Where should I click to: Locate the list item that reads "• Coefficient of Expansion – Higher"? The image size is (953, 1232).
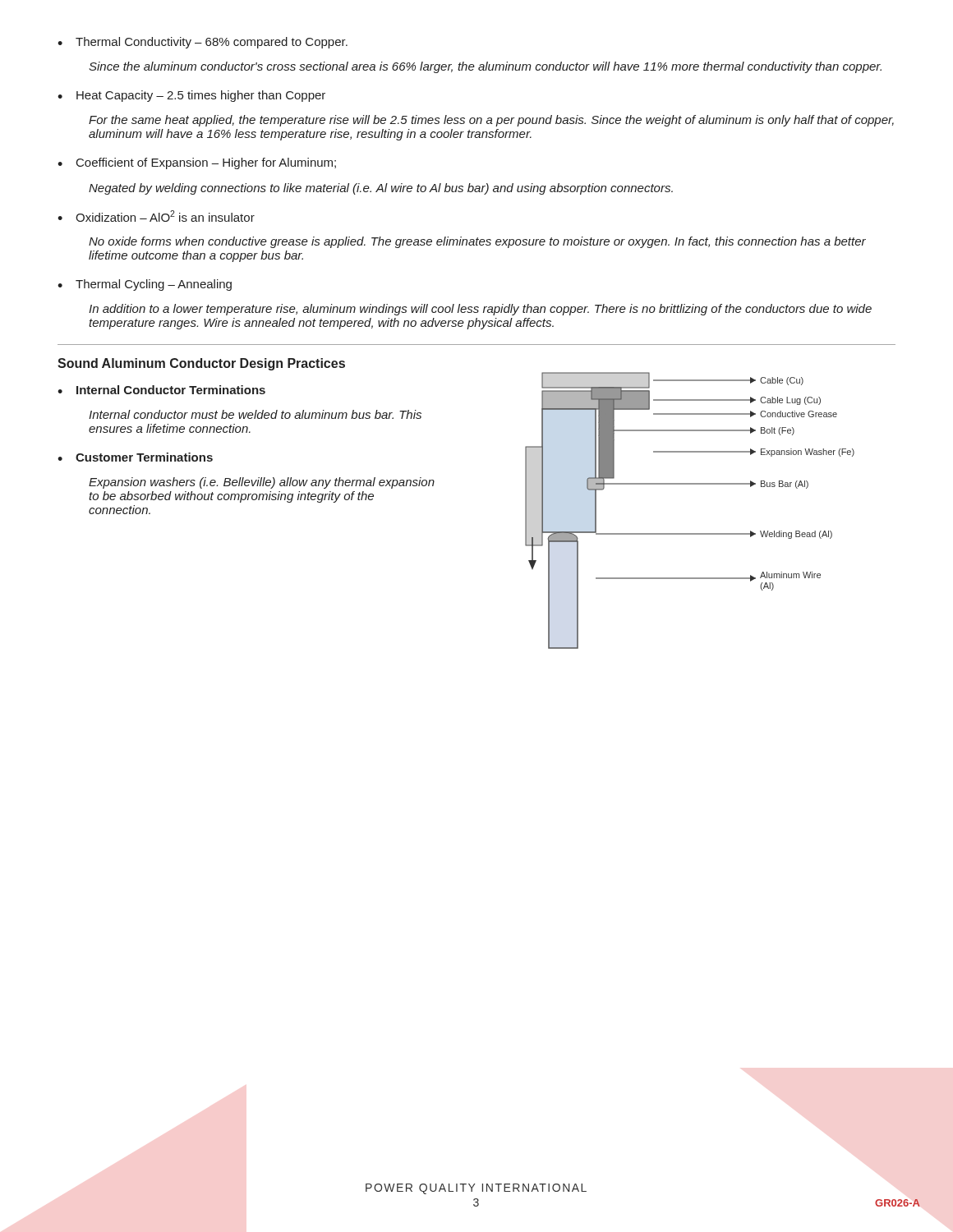click(197, 163)
